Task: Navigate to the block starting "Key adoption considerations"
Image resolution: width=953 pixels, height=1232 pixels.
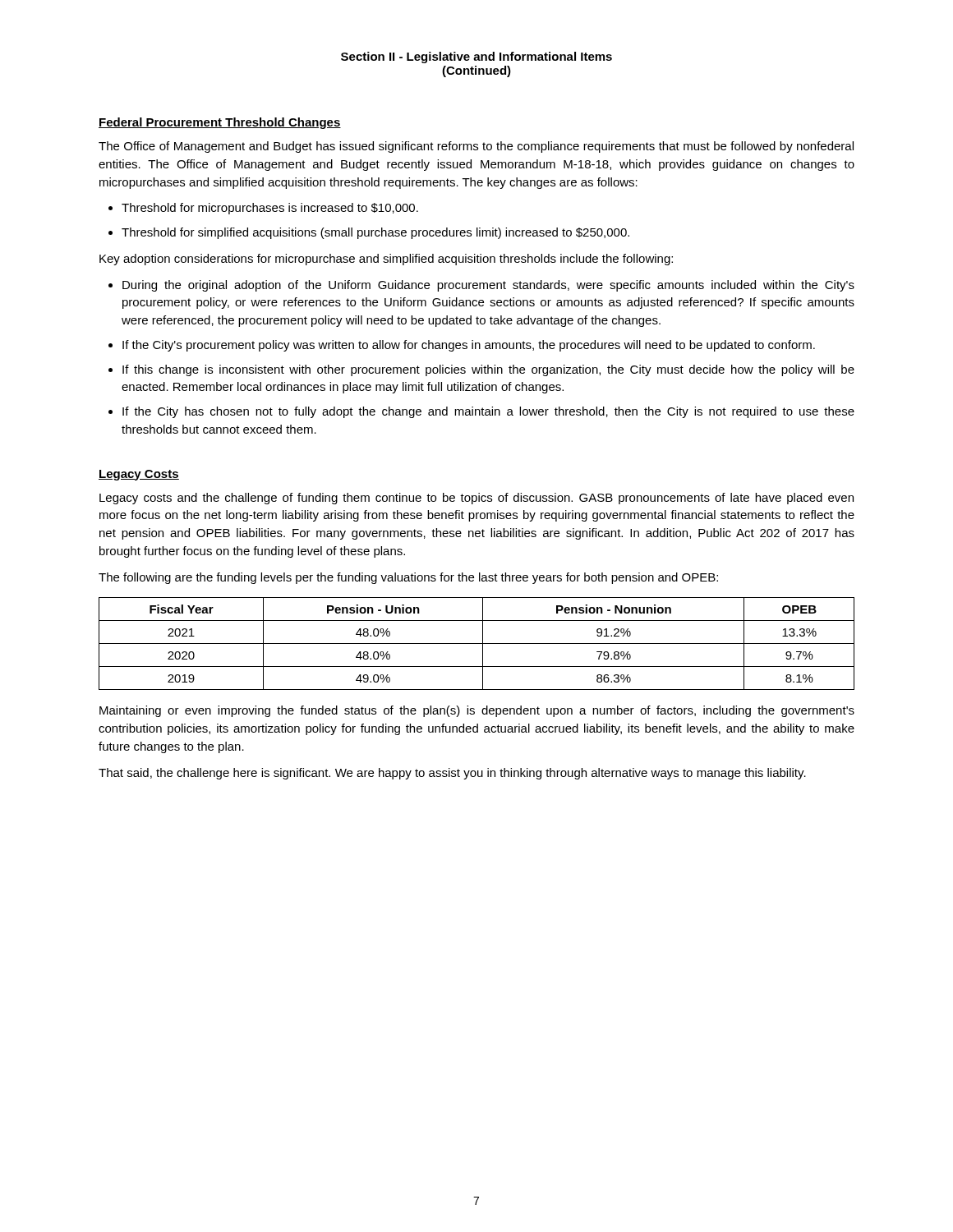Action: [x=386, y=258]
